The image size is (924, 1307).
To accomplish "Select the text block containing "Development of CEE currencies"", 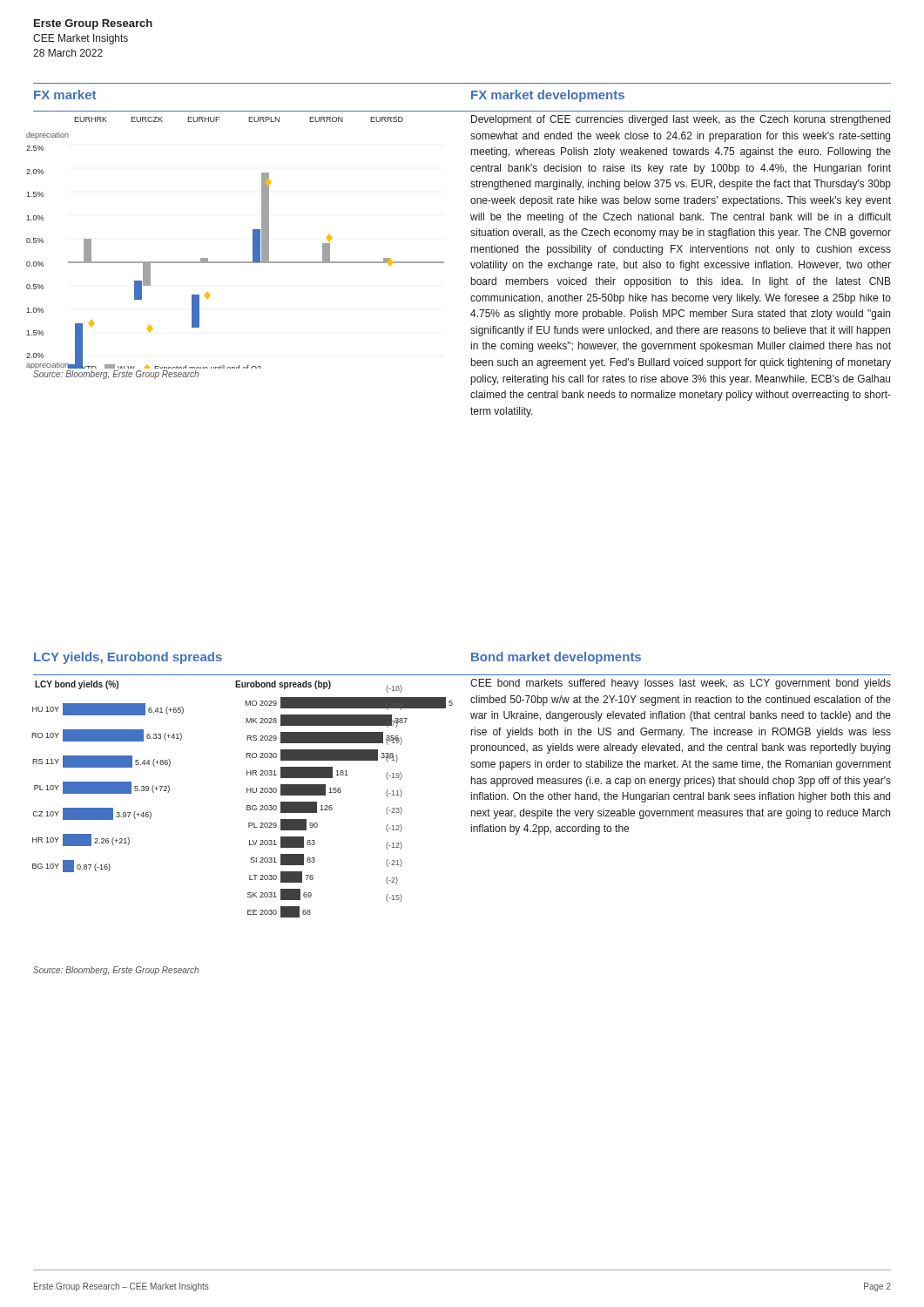I will point(681,265).
